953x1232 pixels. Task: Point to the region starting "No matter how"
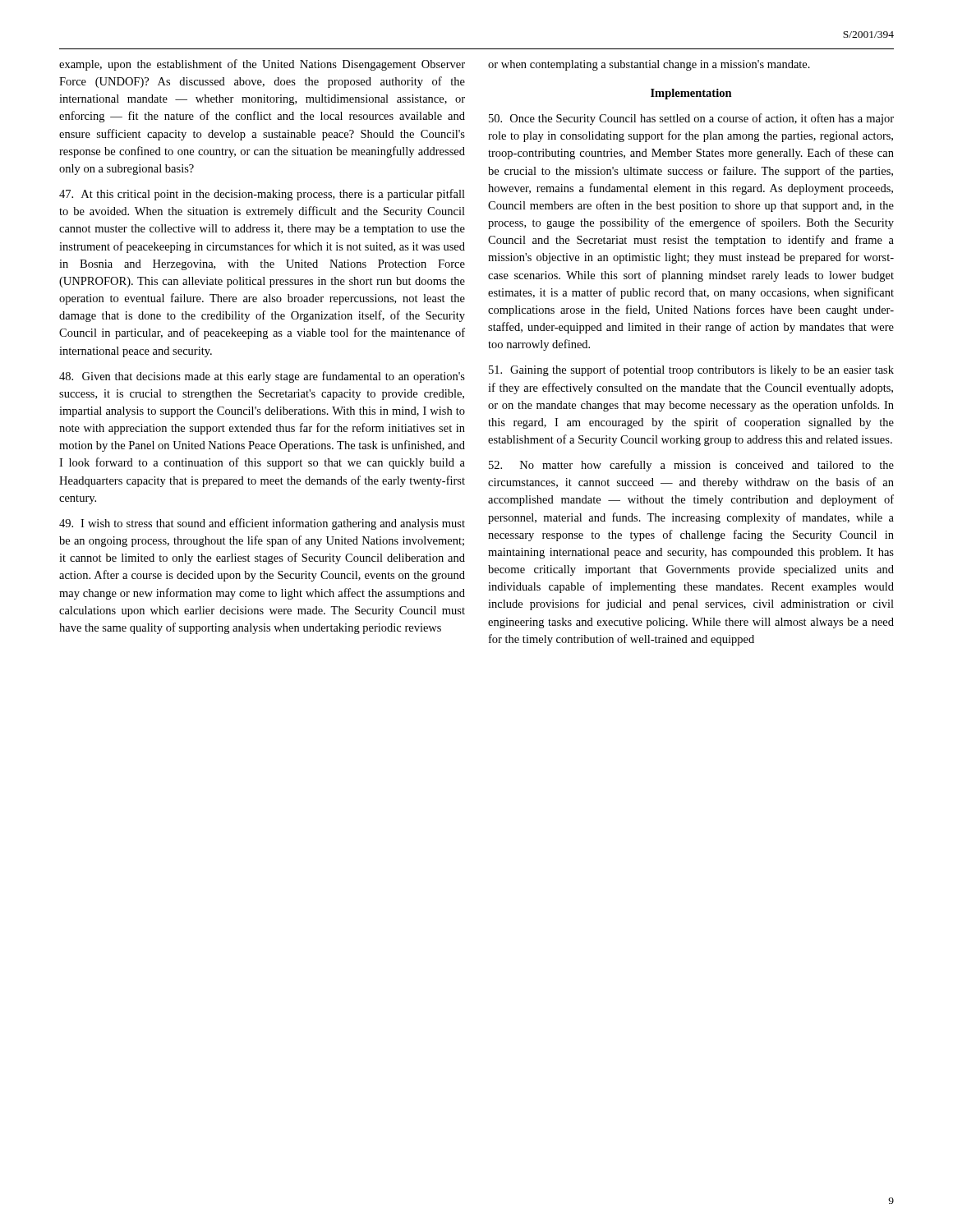(691, 552)
